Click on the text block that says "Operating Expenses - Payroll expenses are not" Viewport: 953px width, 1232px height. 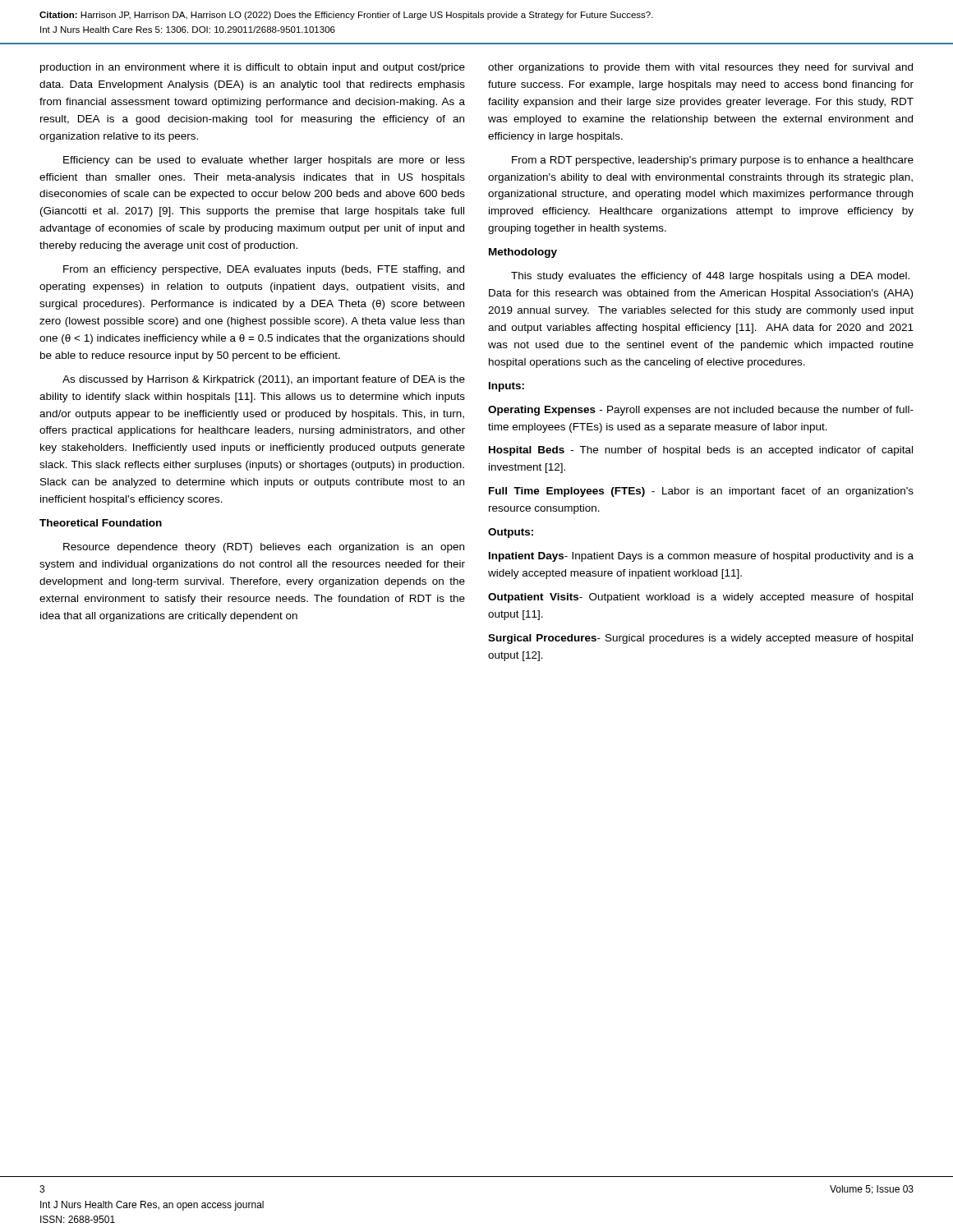(701, 418)
